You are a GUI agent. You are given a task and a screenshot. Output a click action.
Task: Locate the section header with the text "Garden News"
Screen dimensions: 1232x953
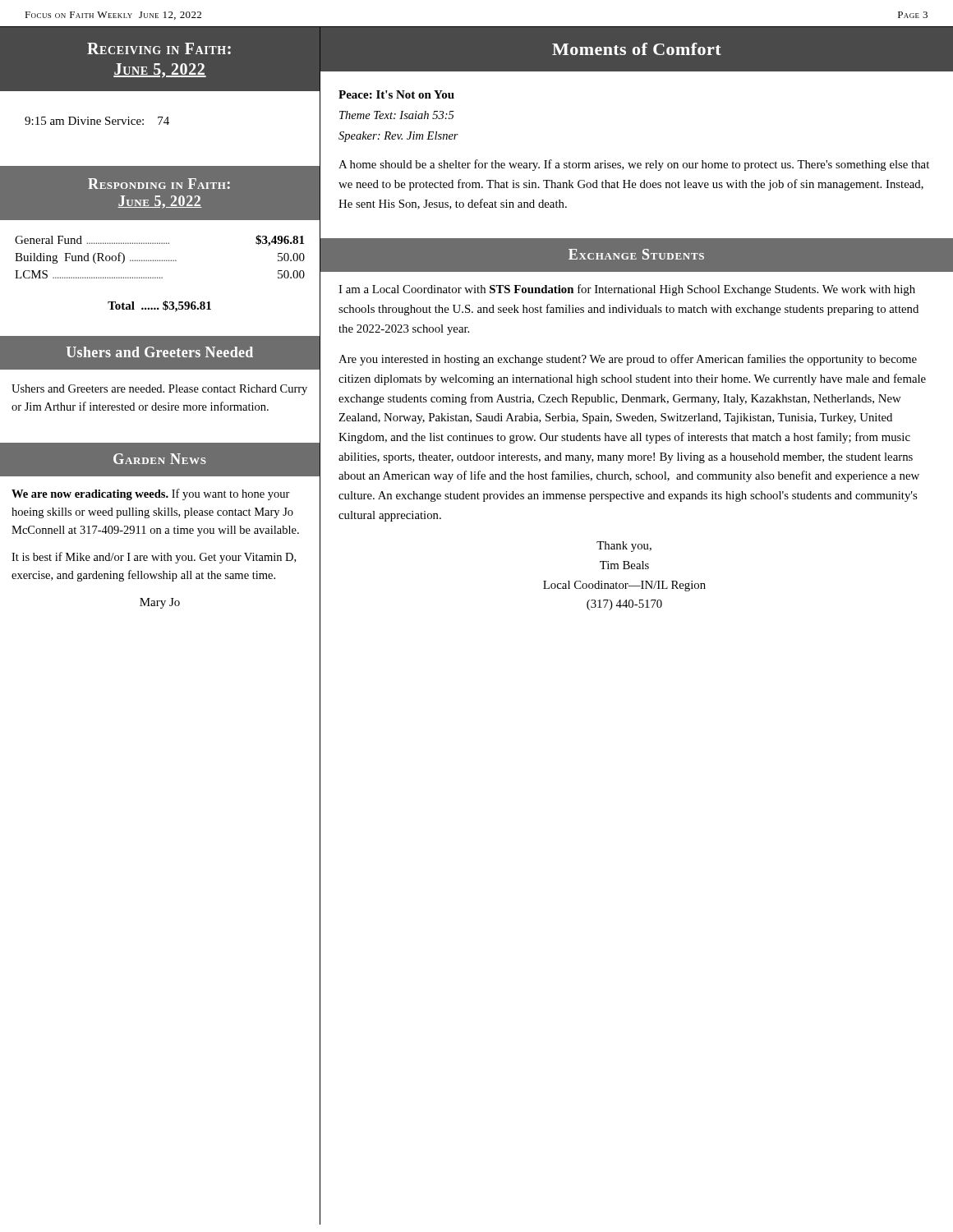[160, 459]
